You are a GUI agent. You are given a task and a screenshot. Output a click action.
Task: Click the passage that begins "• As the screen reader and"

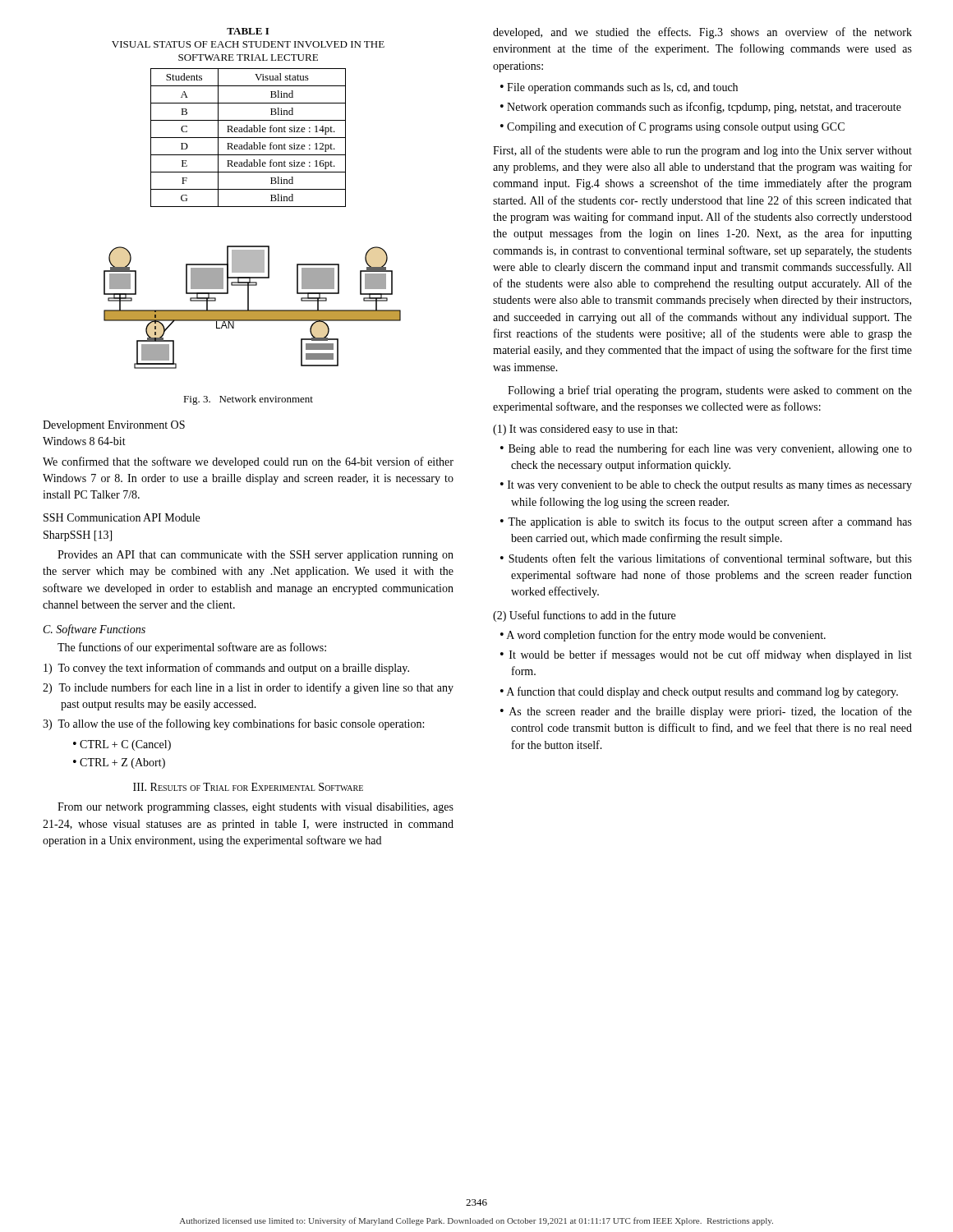point(706,727)
